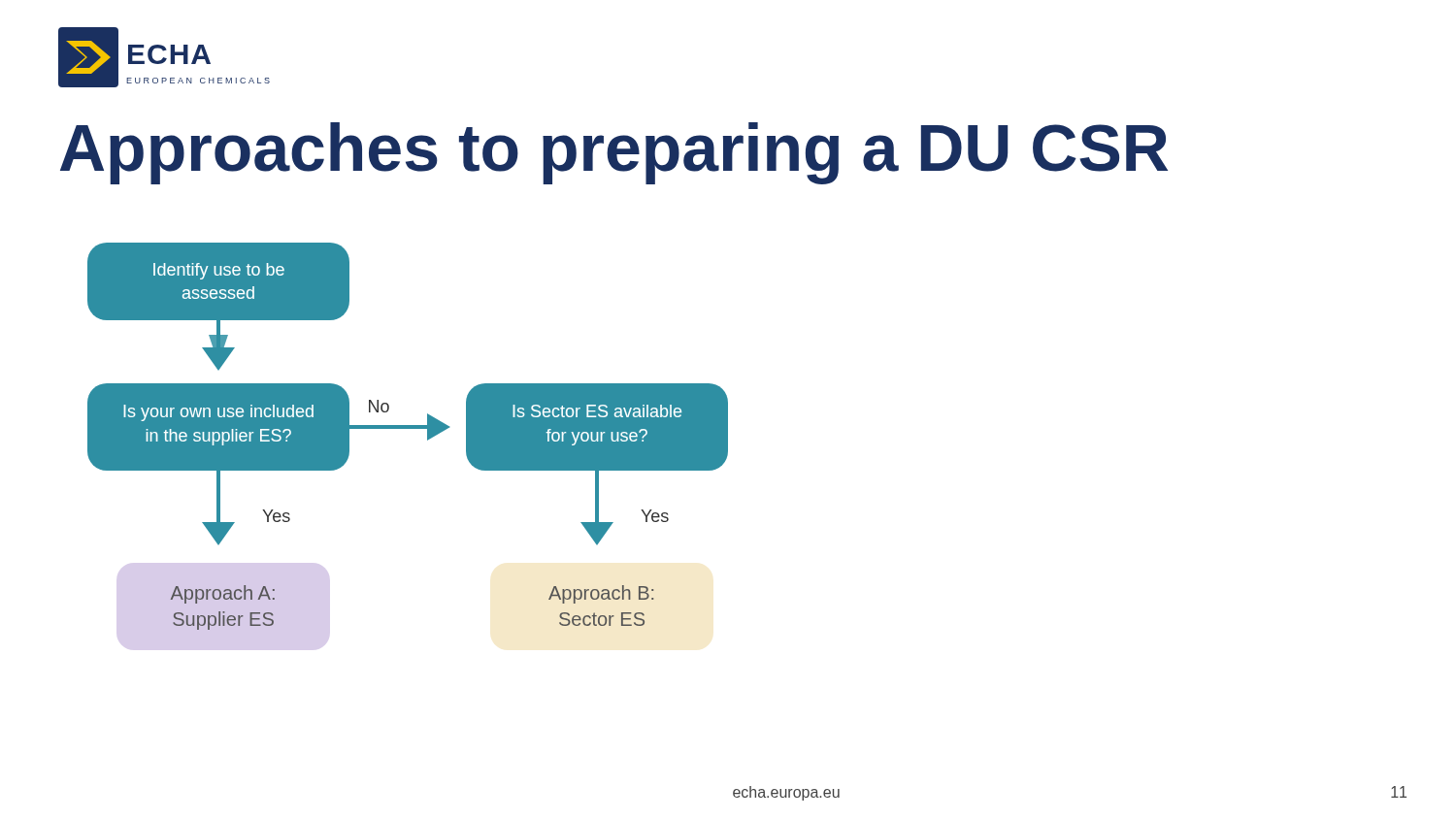Screen dimensions: 819x1456
Task: Click on the title that reads "Approaches to preparing a DU"
Action: [728, 148]
